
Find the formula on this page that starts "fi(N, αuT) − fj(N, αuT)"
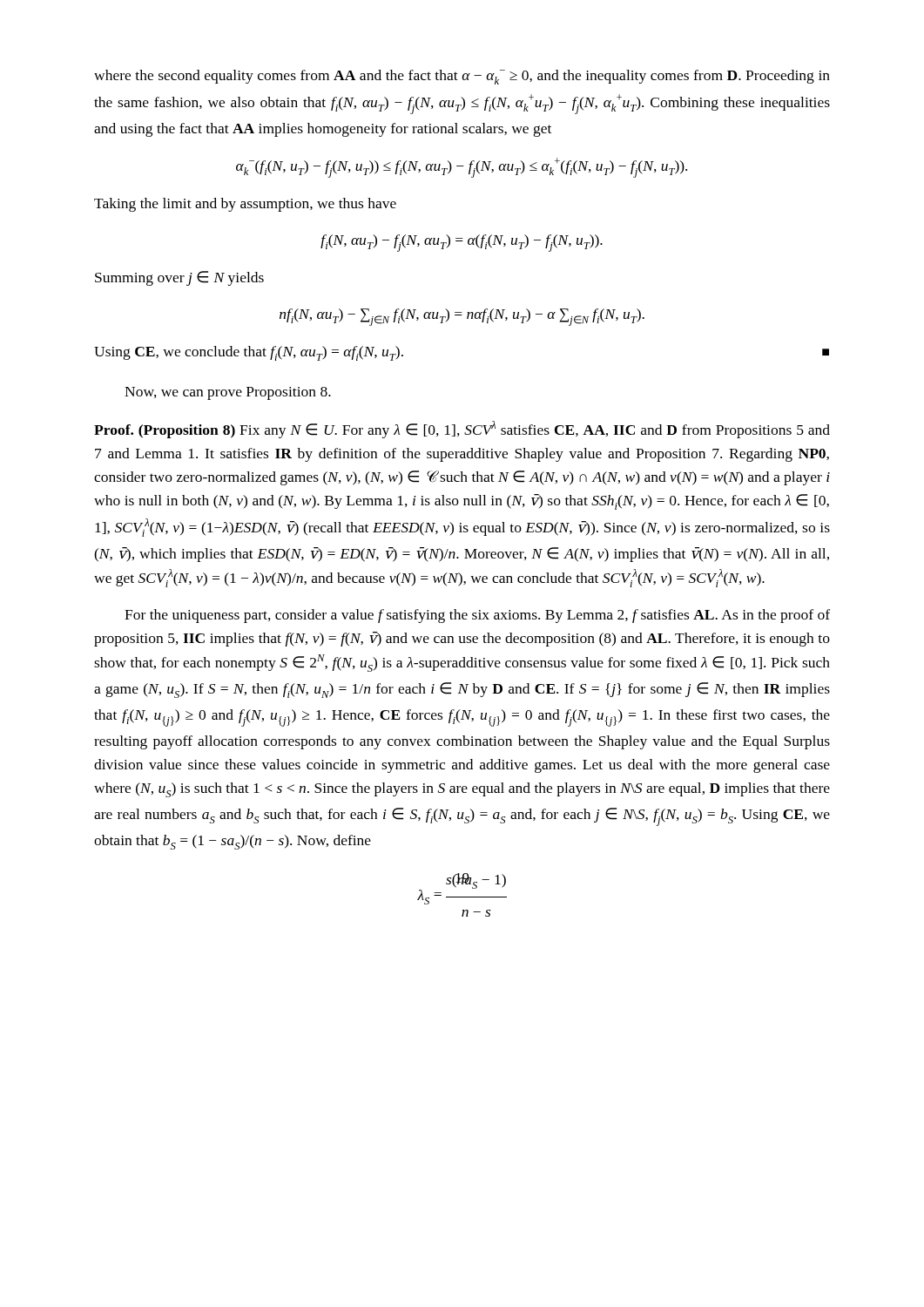pyautogui.click(x=462, y=241)
